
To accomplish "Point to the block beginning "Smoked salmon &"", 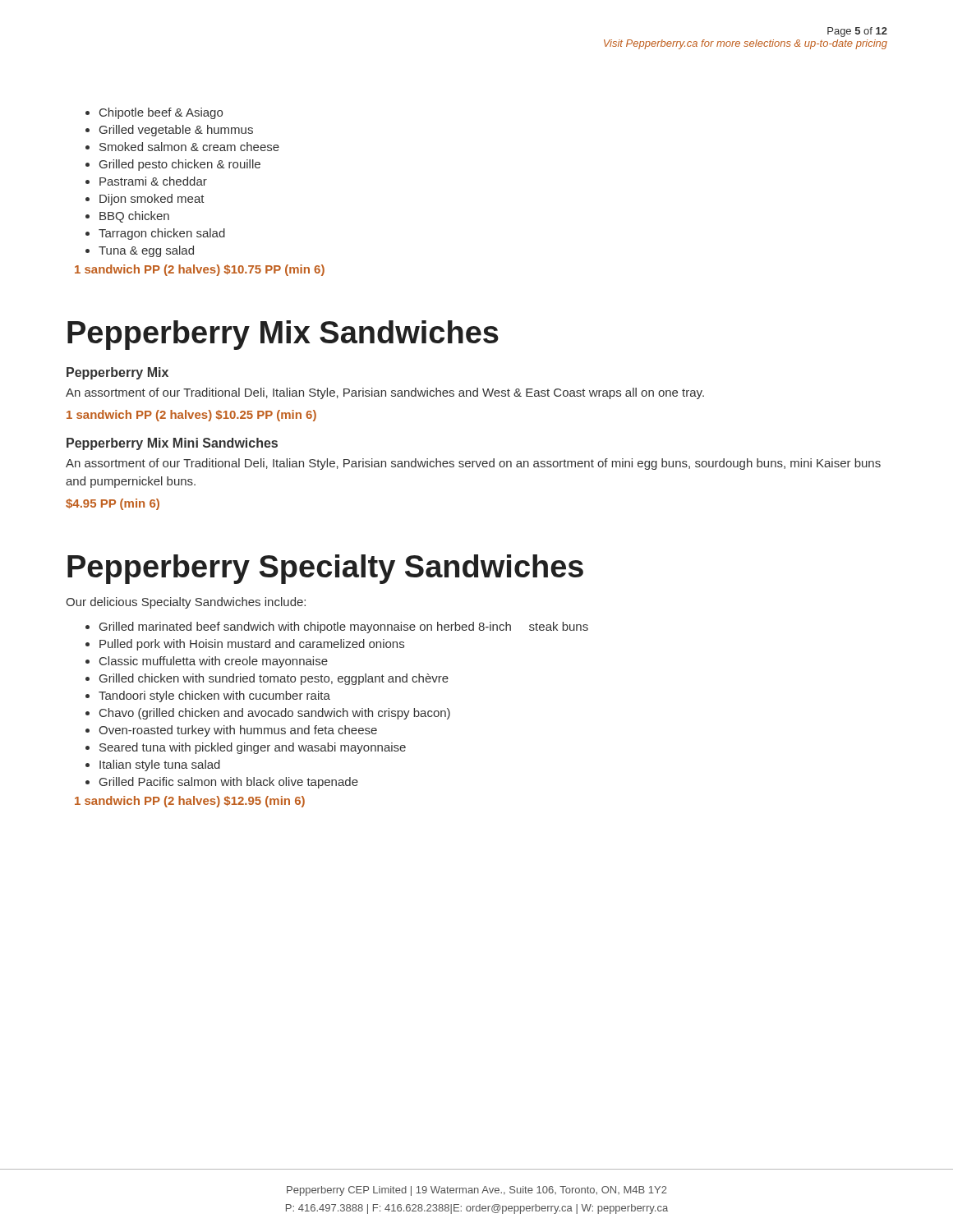I will tap(189, 147).
